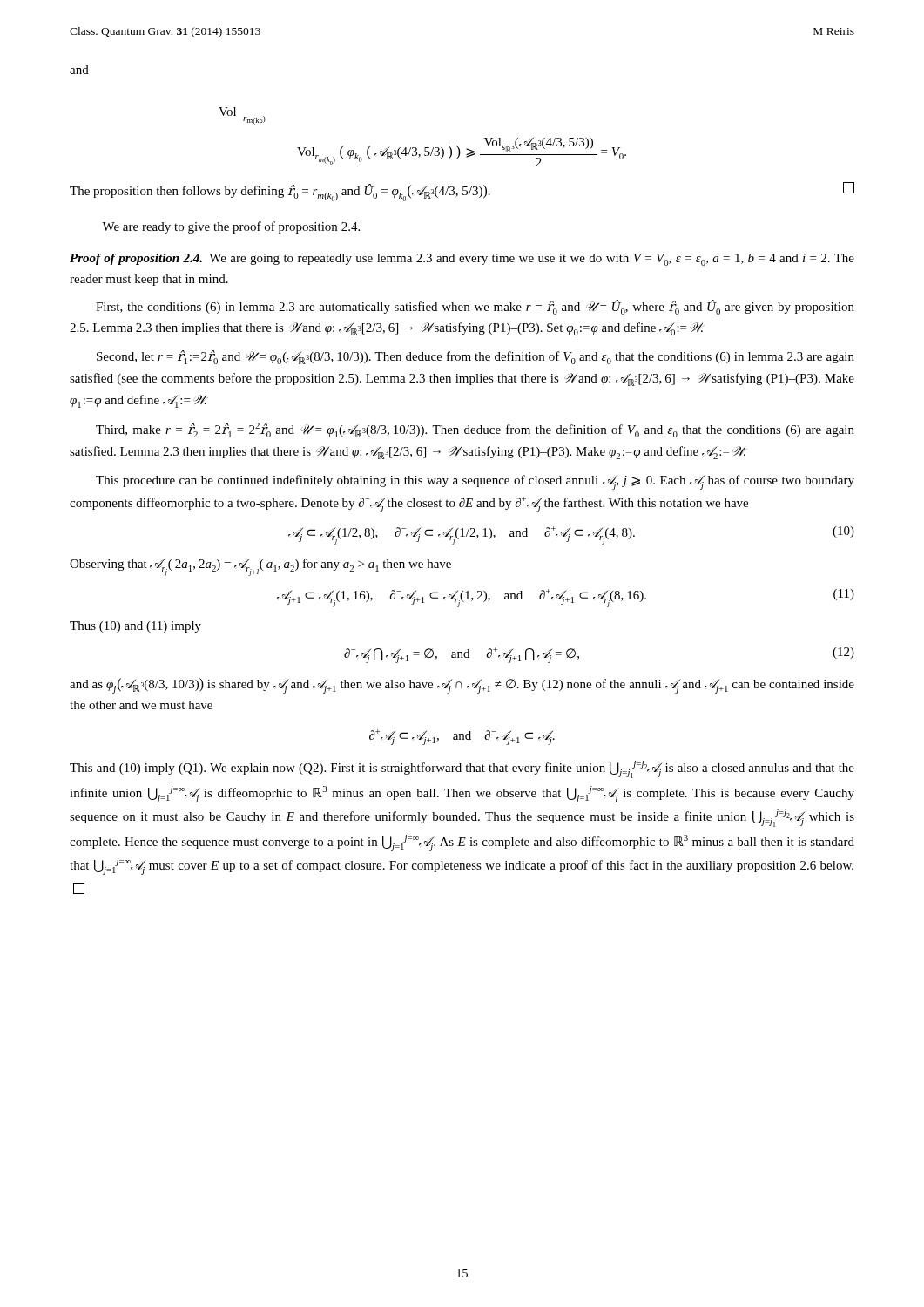The image size is (924, 1307).
Task: Locate the block of text that opens with "Third, make r ="
Action: pyautogui.click(x=462, y=441)
